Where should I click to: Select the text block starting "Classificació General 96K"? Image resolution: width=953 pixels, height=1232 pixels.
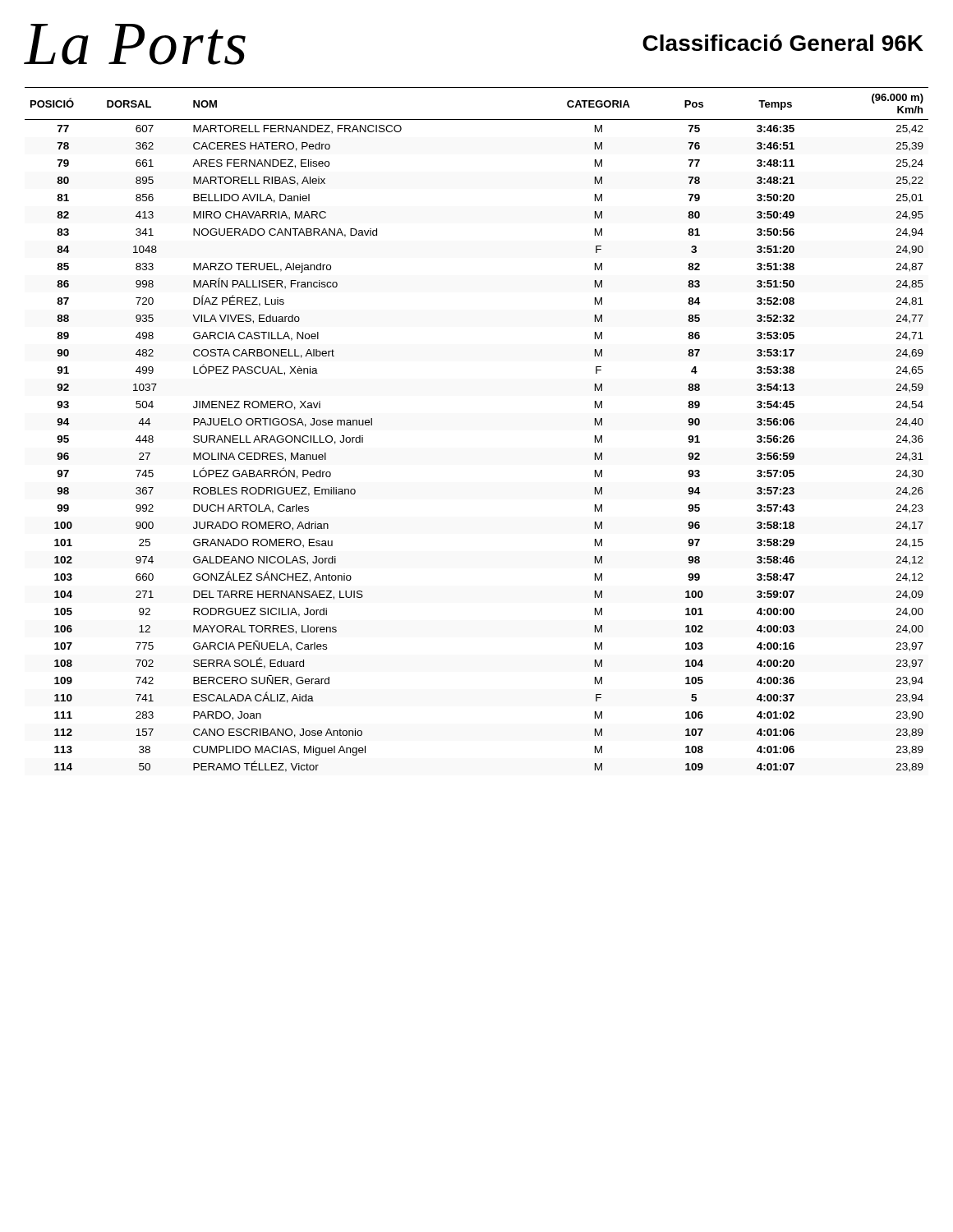tap(783, 43)
